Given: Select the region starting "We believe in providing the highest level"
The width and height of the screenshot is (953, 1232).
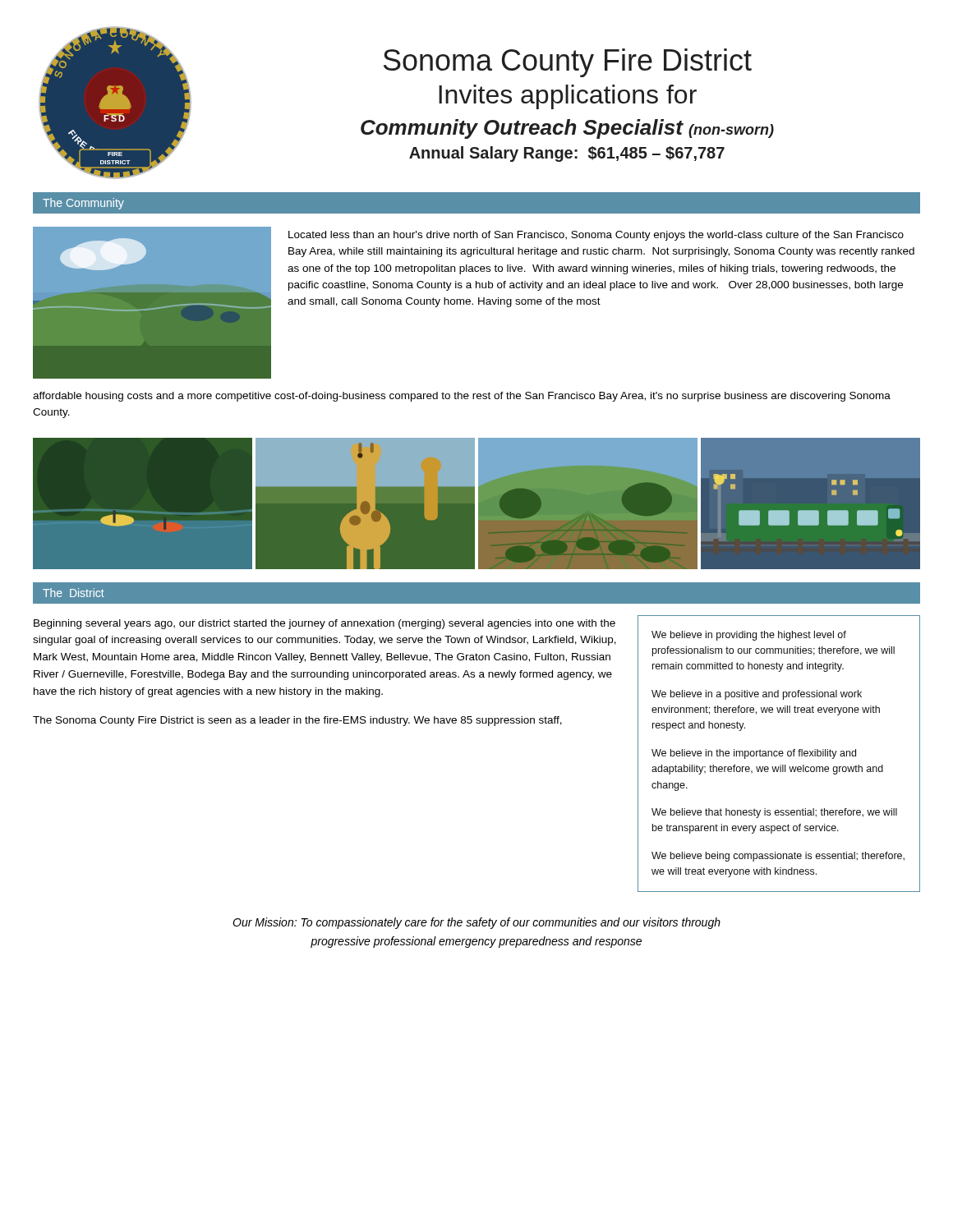Looking at the screenshot, I should (779, 753).
